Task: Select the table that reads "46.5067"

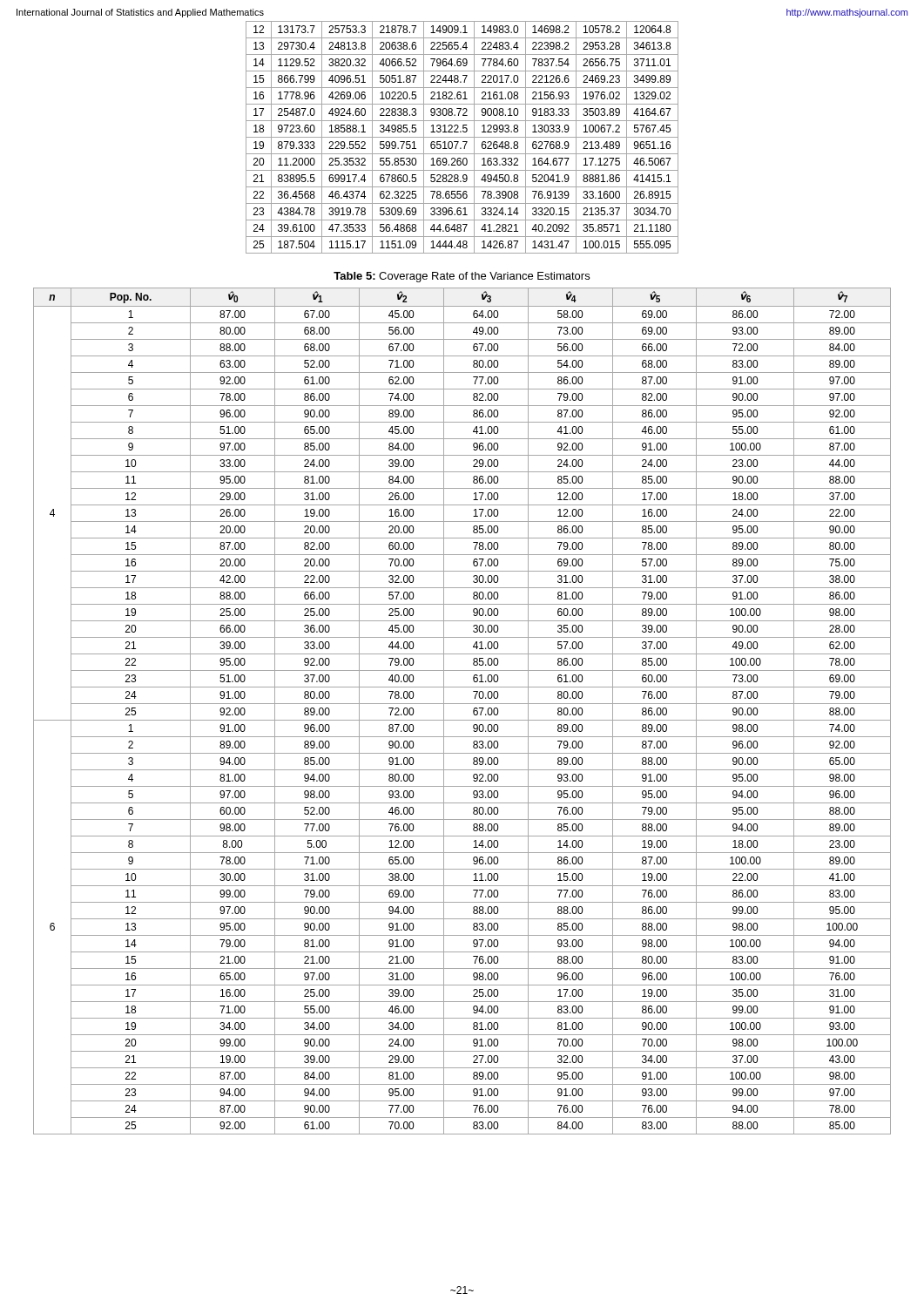Action: tap(462, 137)
